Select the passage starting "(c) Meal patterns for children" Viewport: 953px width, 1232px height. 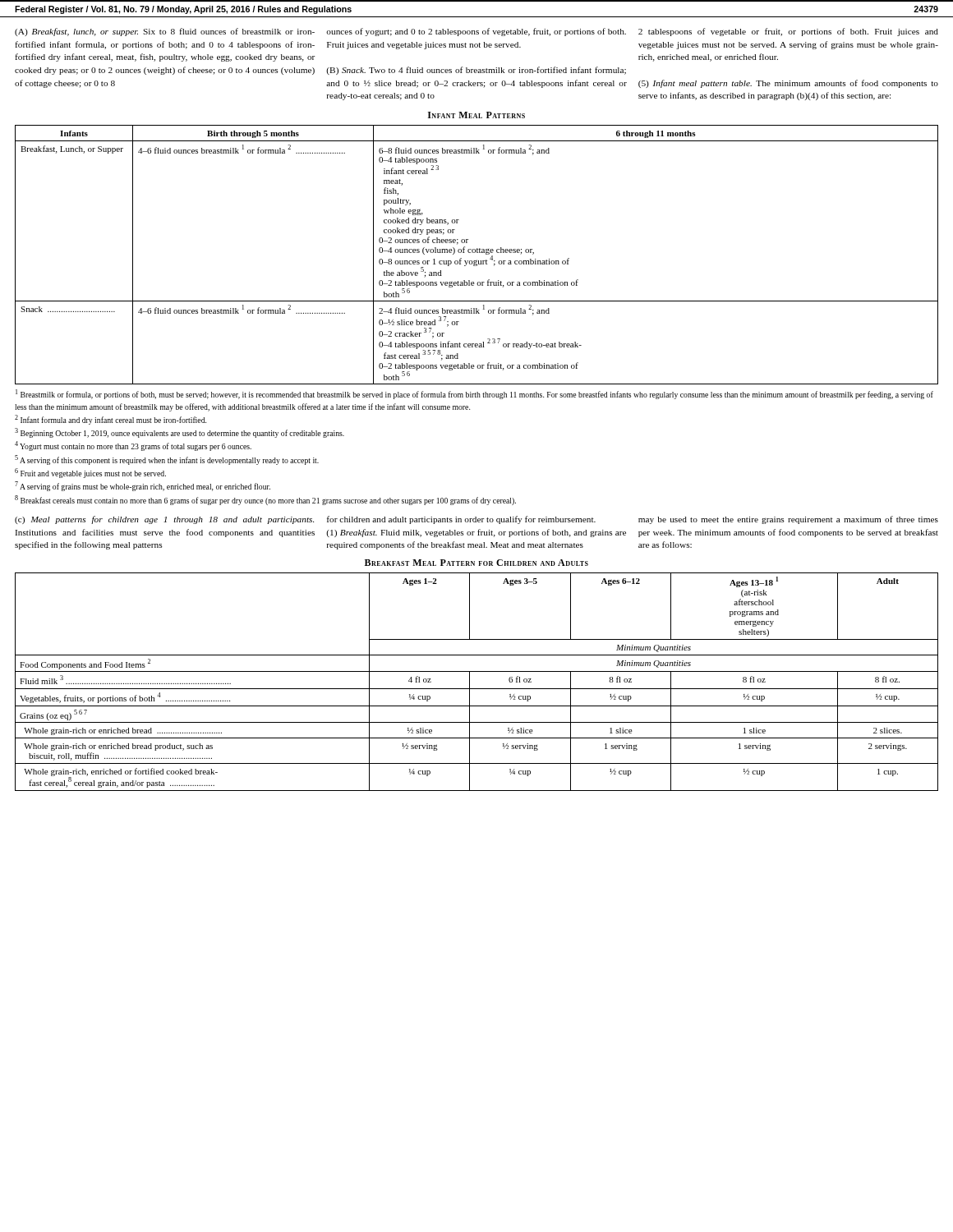(x=165, y=532)
